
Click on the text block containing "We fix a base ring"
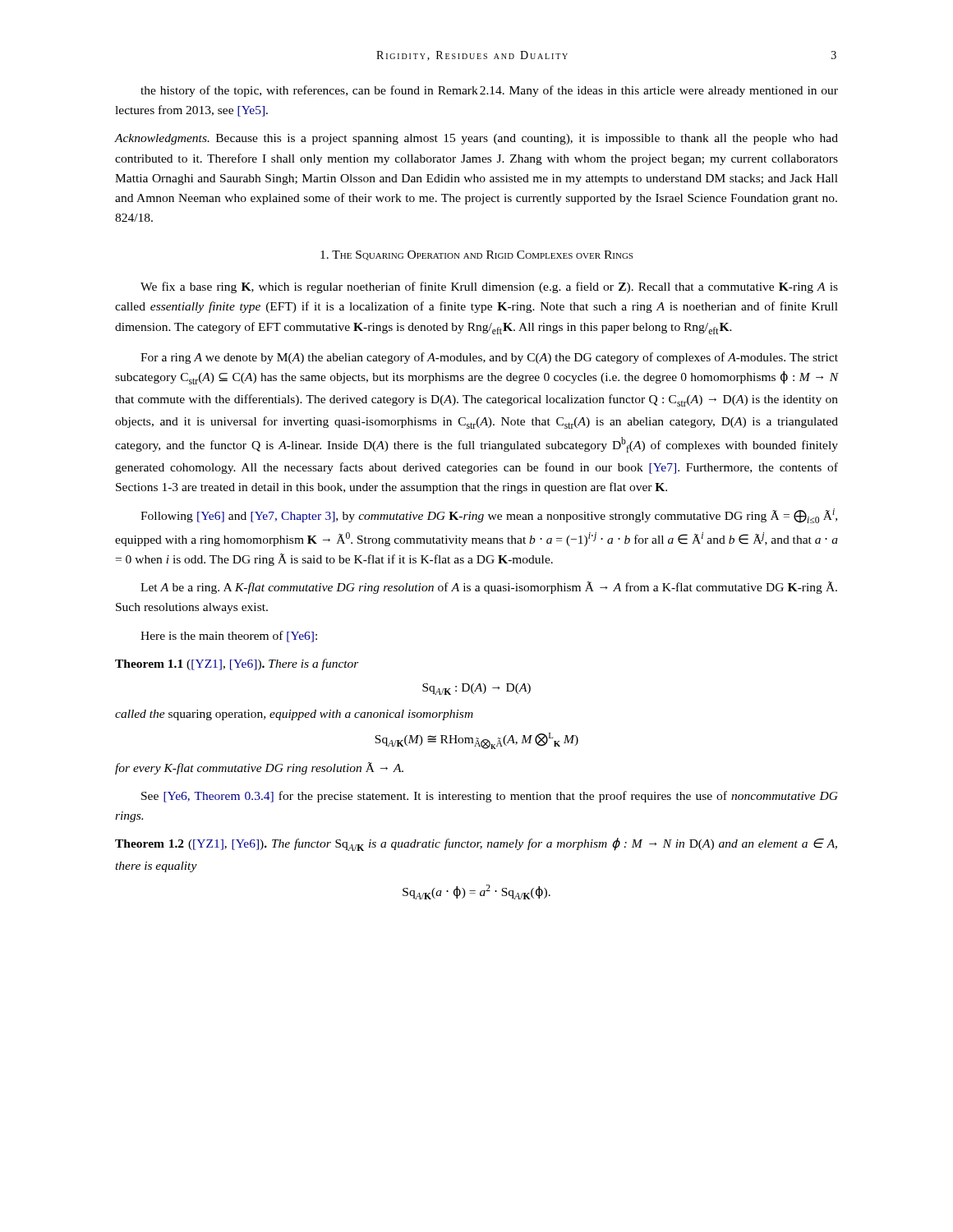(476, 308)
